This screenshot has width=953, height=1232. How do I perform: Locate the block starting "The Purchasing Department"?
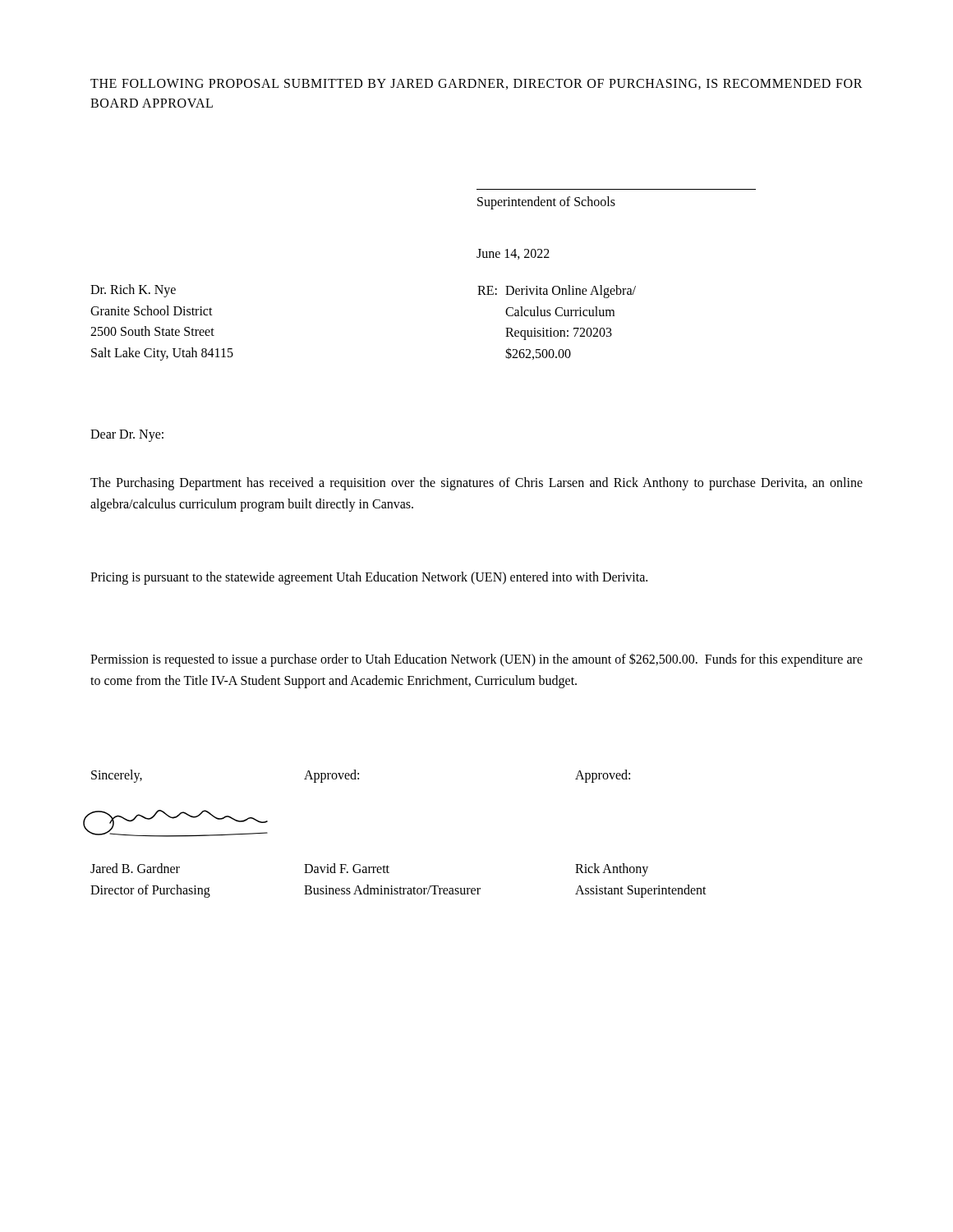coord(476,493)
